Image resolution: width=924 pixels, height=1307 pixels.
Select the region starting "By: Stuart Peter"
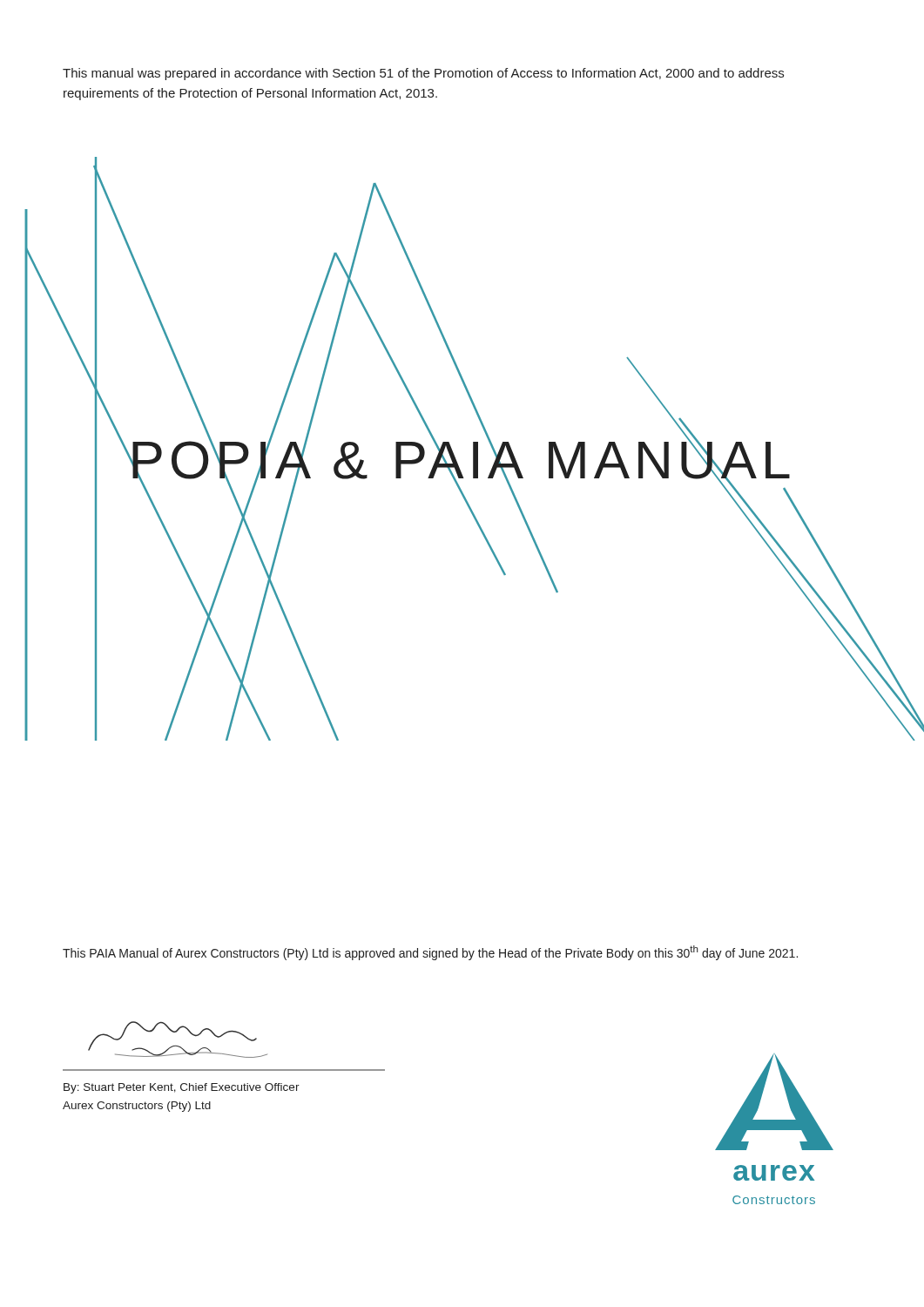[x=181, y=1096]
